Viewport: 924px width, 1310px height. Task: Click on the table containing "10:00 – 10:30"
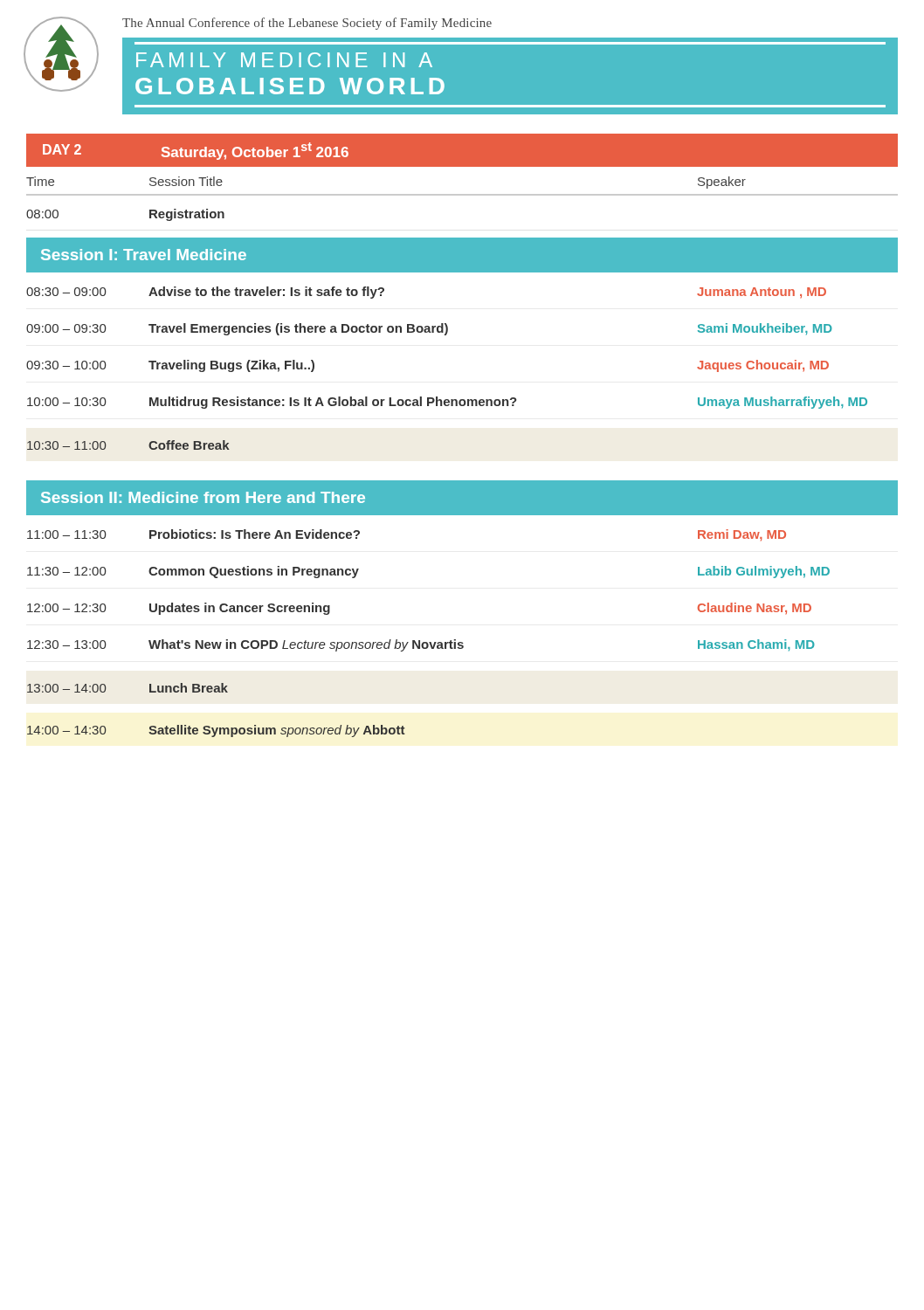click(x=462, y=346)
